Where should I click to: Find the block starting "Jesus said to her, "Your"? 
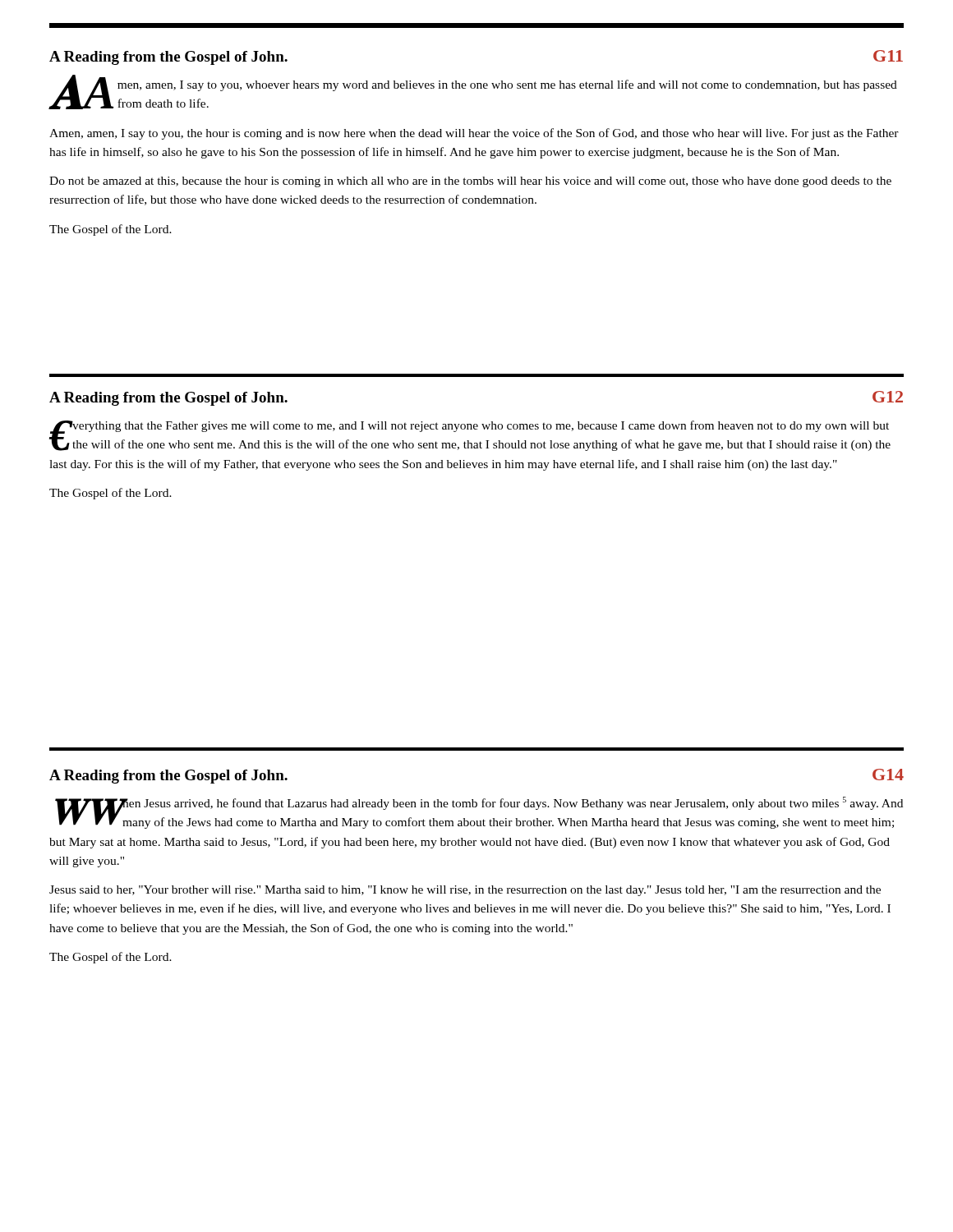470,908
